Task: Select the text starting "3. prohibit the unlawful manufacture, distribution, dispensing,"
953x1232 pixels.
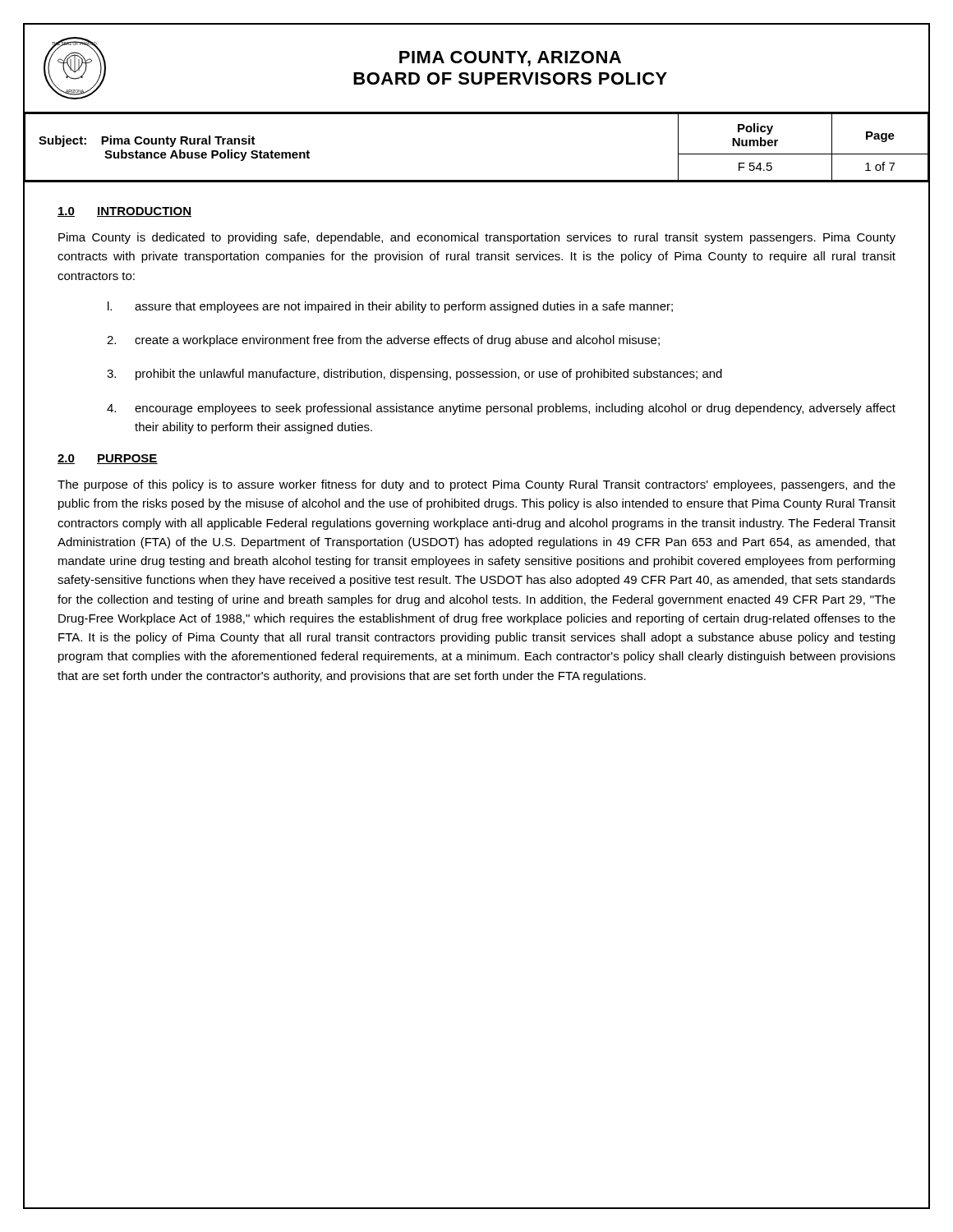Action: coord(501,374)
